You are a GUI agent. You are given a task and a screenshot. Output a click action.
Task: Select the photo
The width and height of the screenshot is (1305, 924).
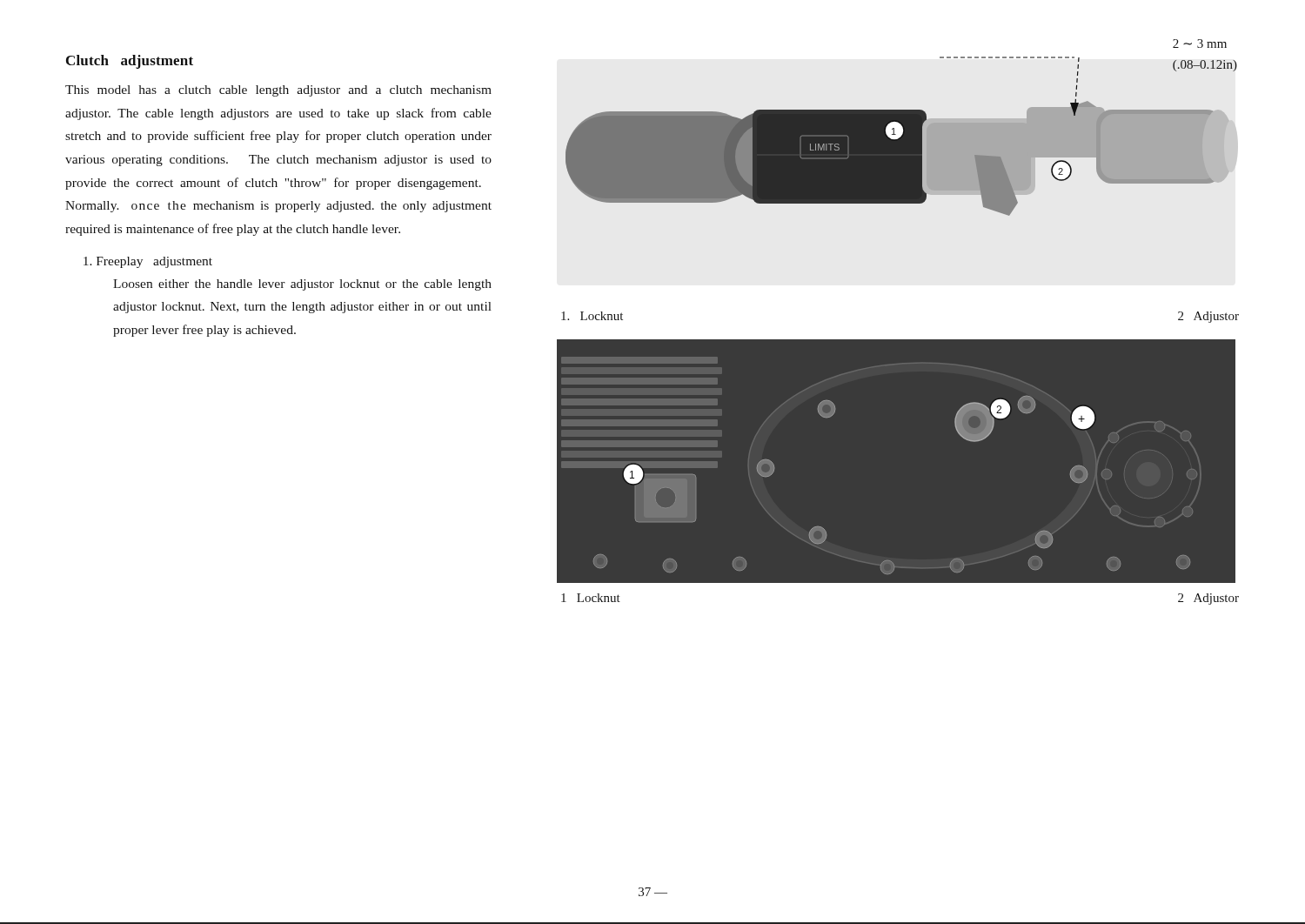pyautogui.click(x=900, y=463)
